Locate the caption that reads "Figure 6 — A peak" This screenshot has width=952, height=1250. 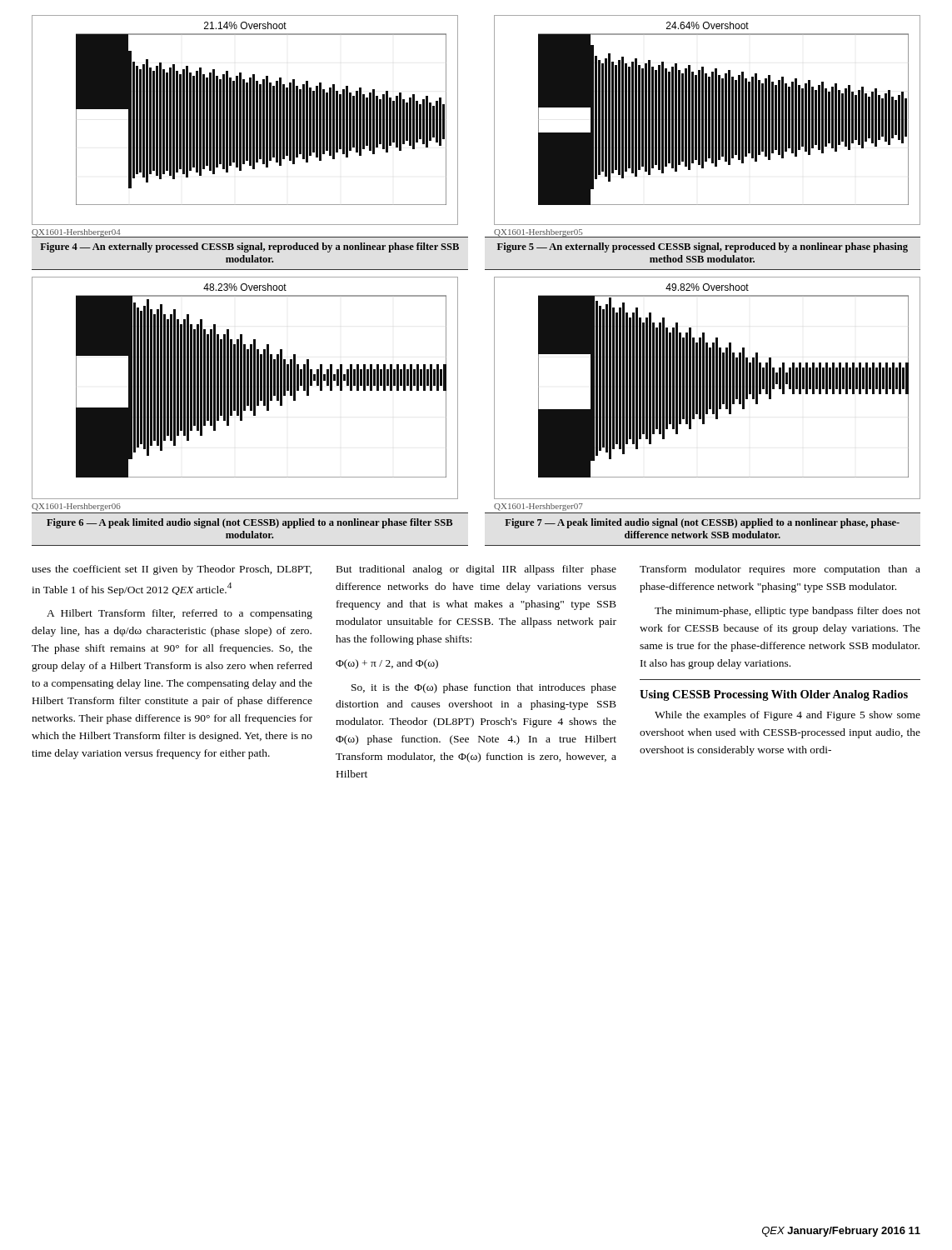click(x=250, y=529)
